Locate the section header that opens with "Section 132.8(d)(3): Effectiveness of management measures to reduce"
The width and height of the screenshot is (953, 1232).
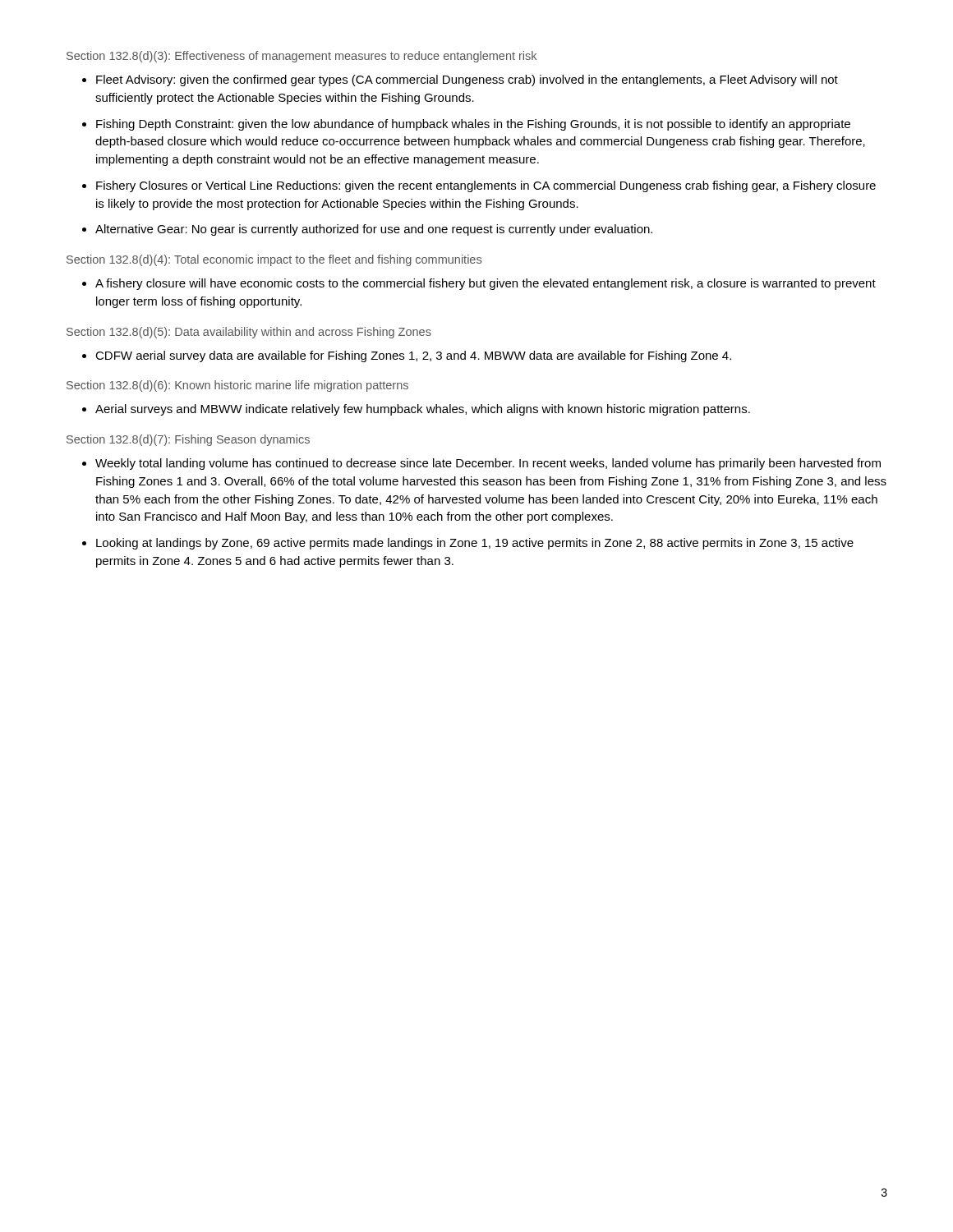(476, 144)
